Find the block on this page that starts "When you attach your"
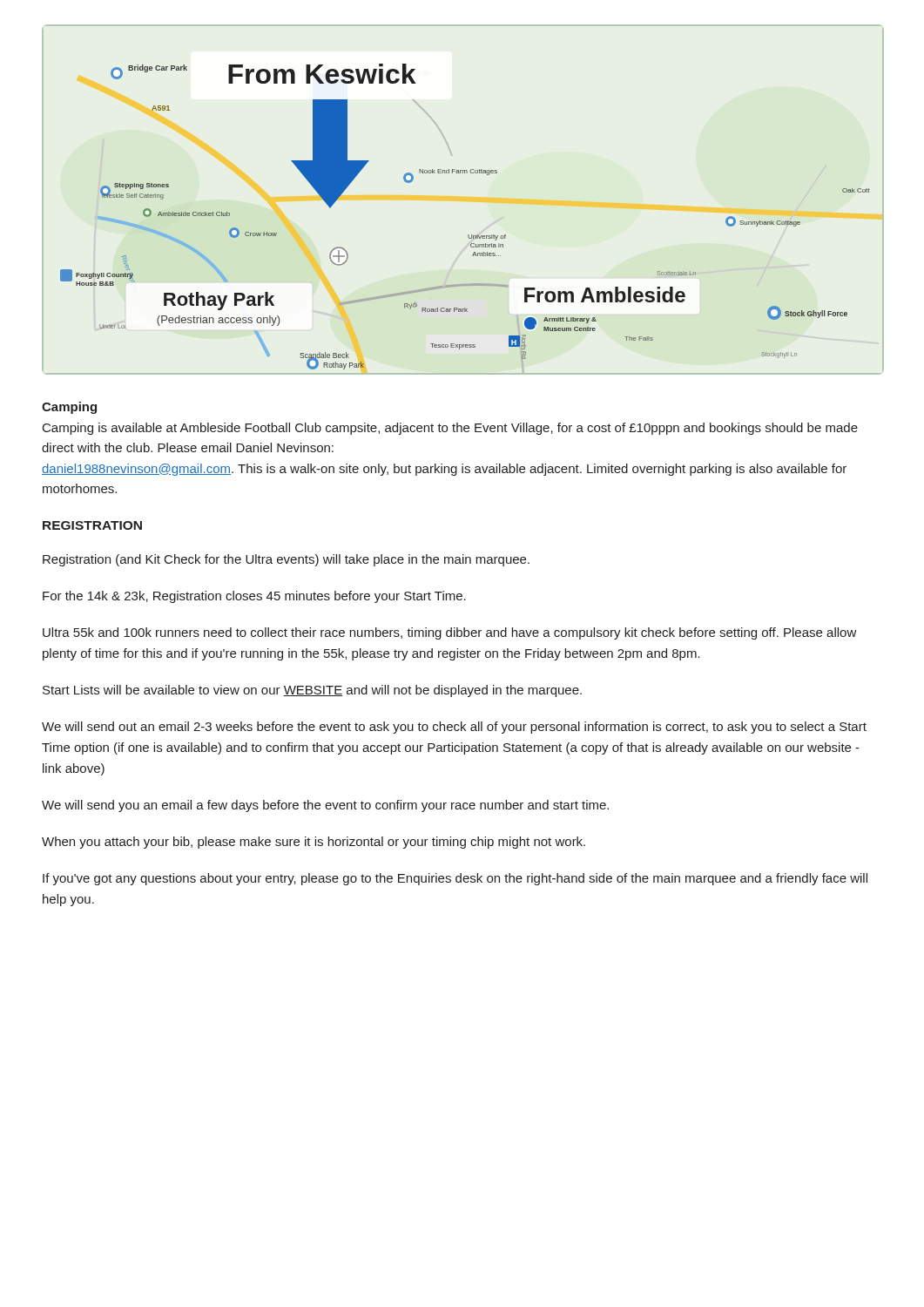Viewport: 924px width, 1307px height. (314, 841)
